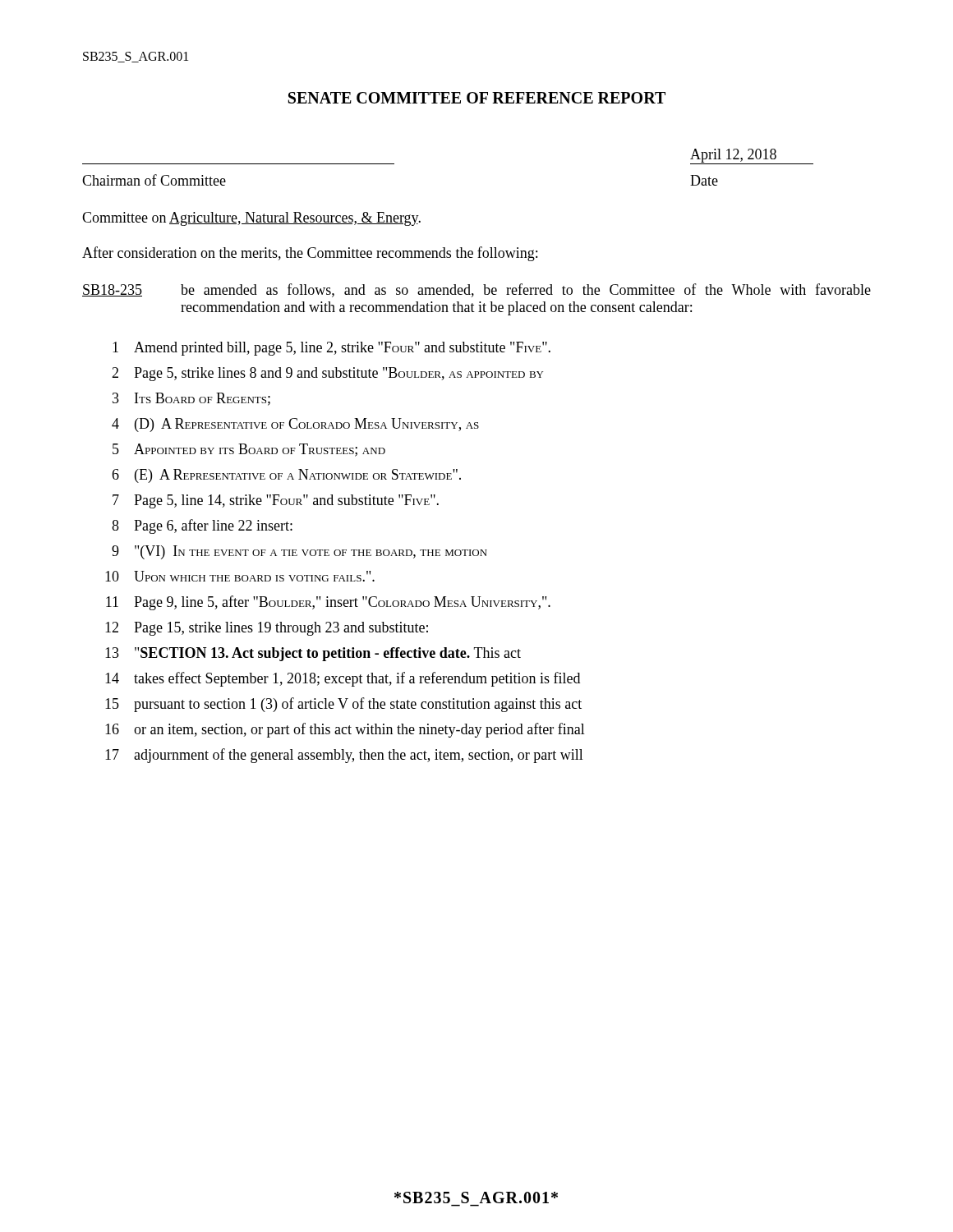Find the region starting "10 Upon which the board is"

240,576
